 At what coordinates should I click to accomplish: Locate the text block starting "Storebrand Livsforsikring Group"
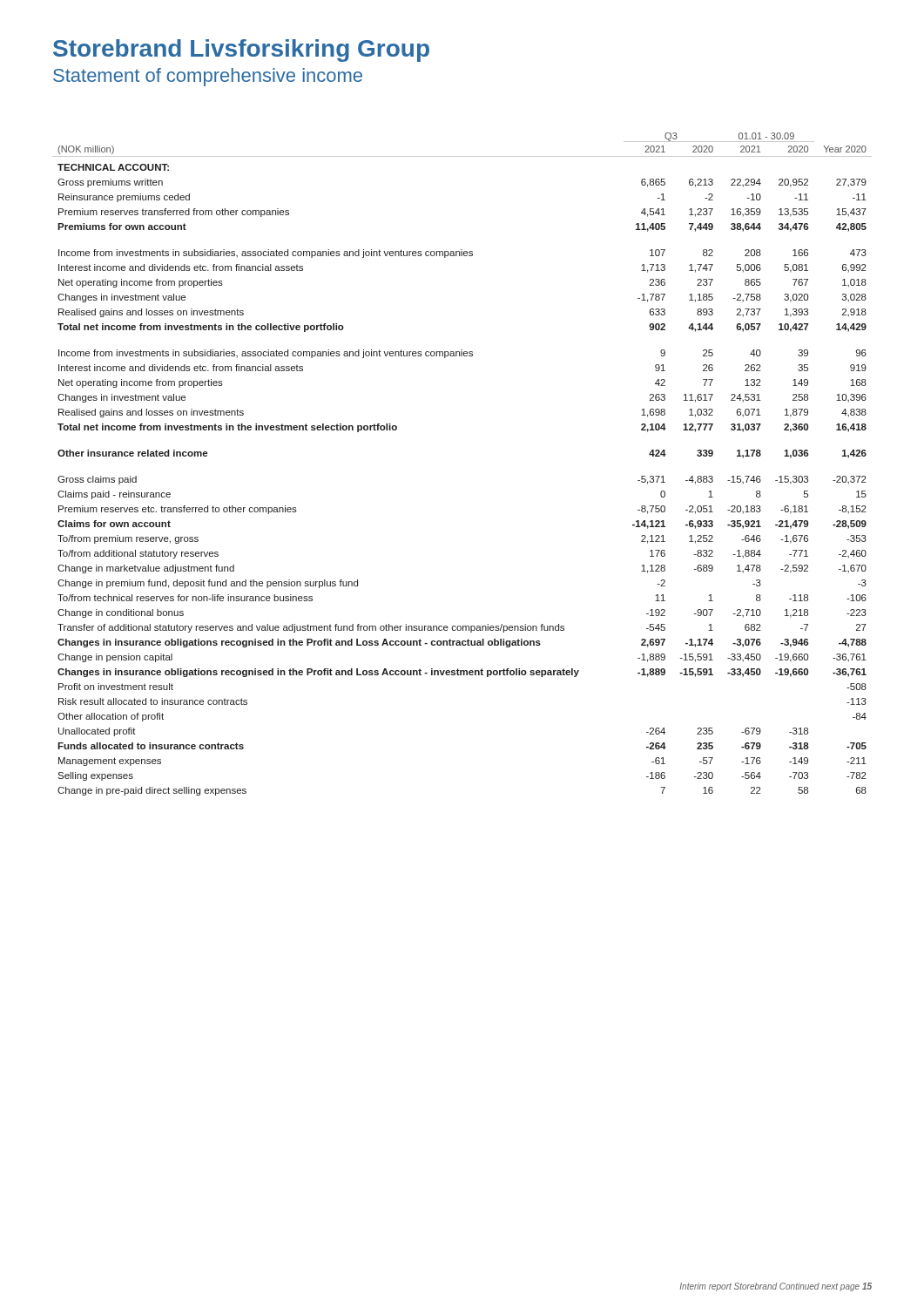tap(241, 51)
